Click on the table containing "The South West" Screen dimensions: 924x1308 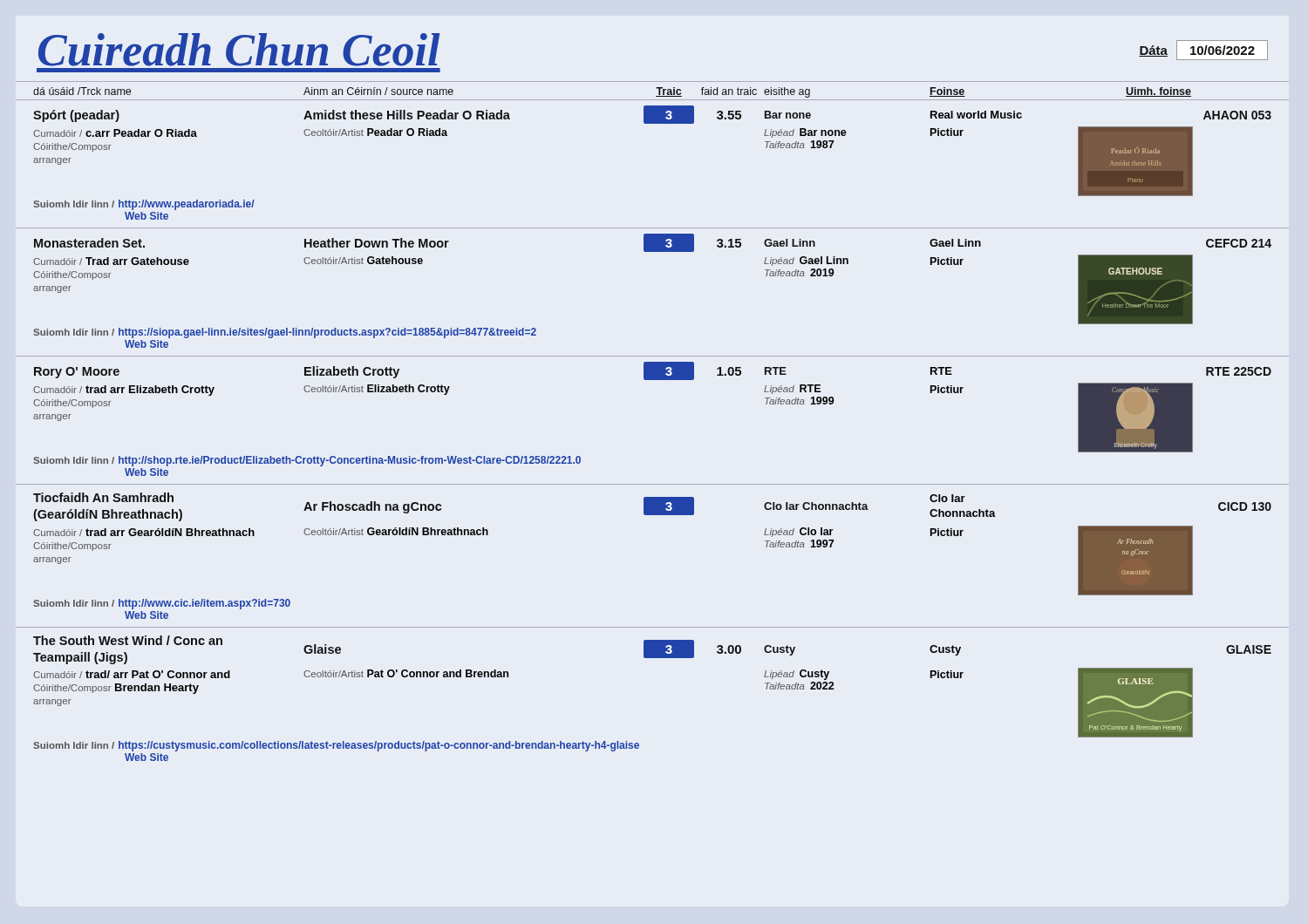click(652, 698)
